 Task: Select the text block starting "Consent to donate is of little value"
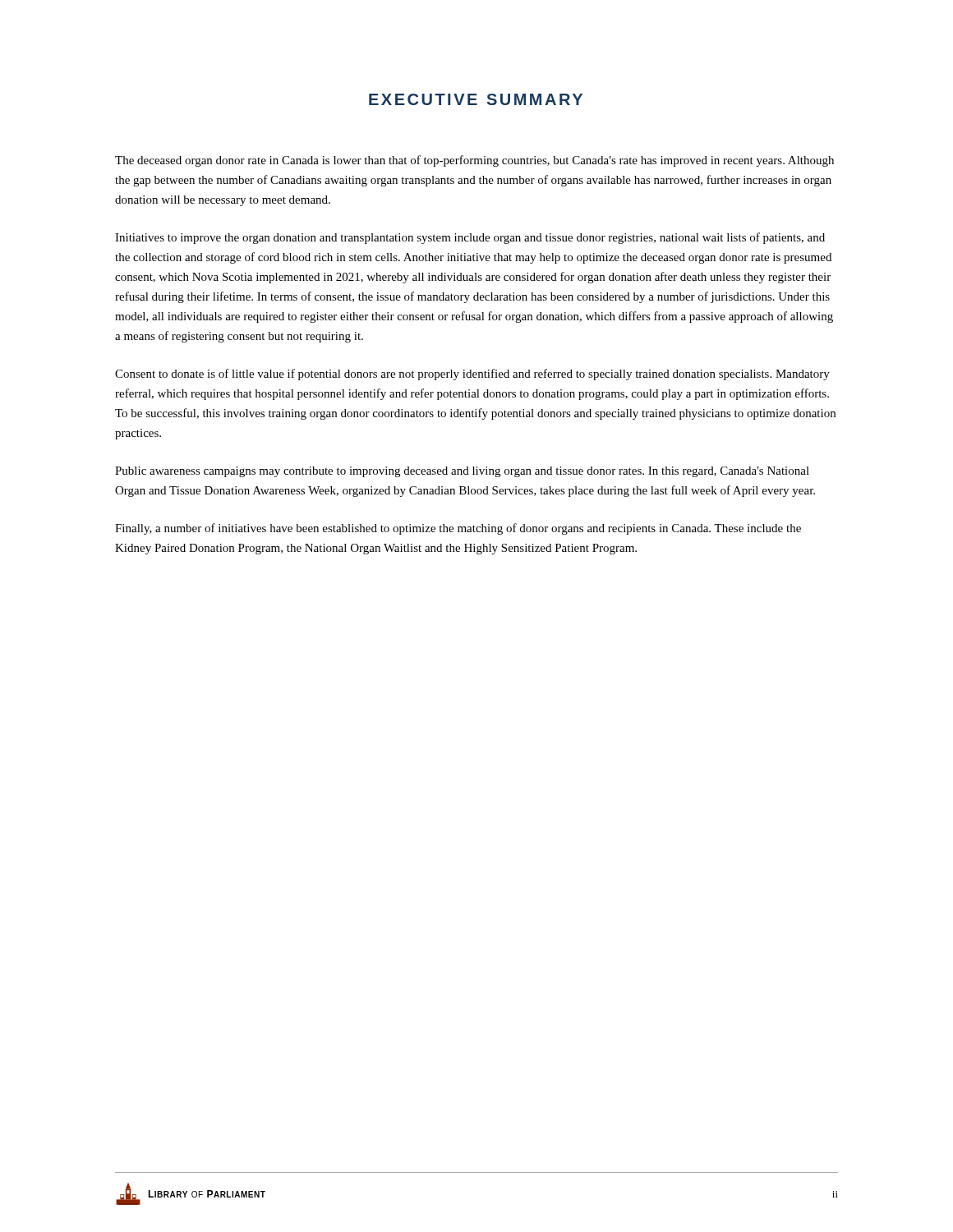coord(476,403)
